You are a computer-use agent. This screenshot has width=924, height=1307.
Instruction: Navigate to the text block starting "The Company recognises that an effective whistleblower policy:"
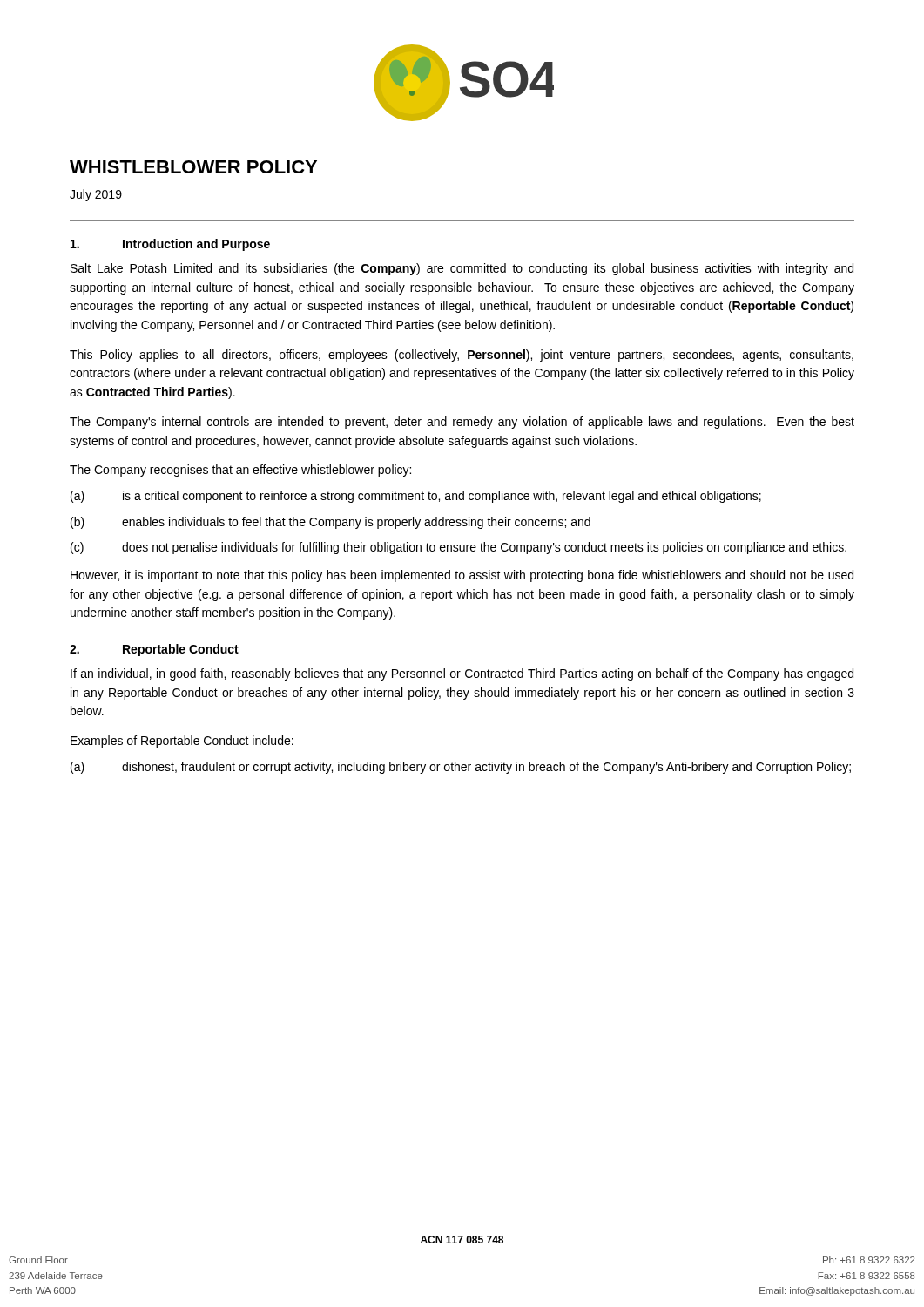(x=241, y=470)
